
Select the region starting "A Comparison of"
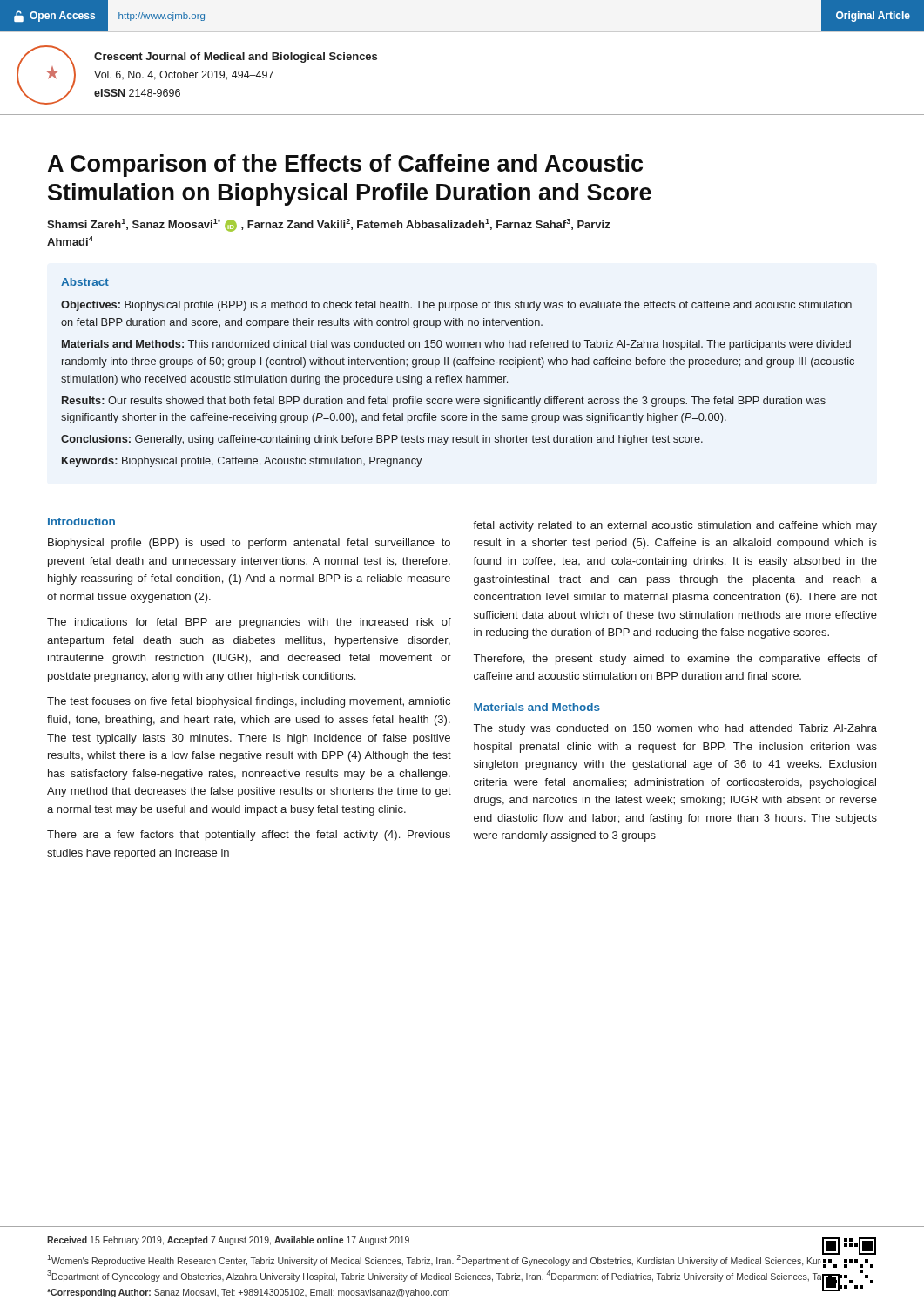[350, 178]
